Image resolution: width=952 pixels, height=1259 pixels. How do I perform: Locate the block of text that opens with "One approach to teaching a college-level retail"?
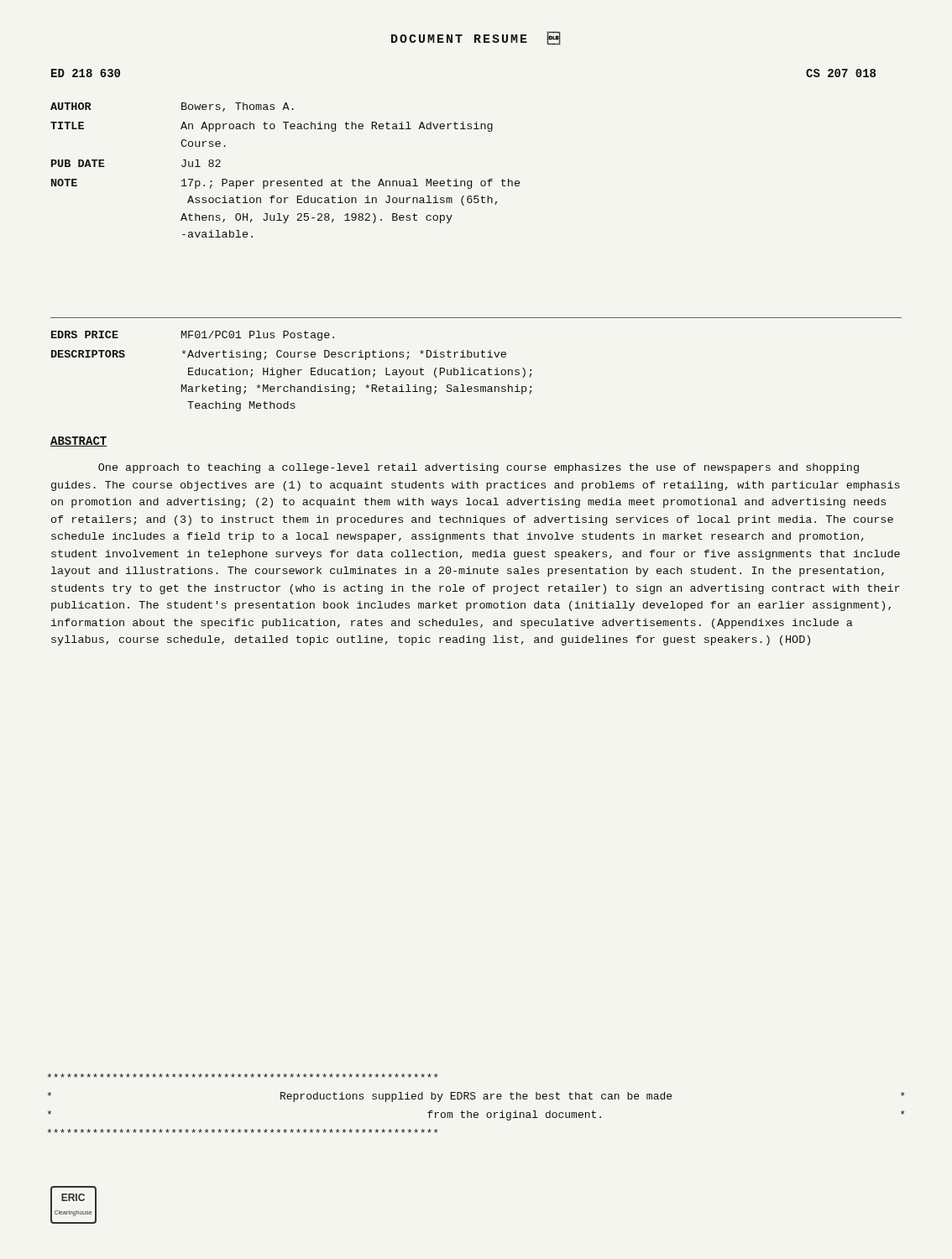point(475,554)
